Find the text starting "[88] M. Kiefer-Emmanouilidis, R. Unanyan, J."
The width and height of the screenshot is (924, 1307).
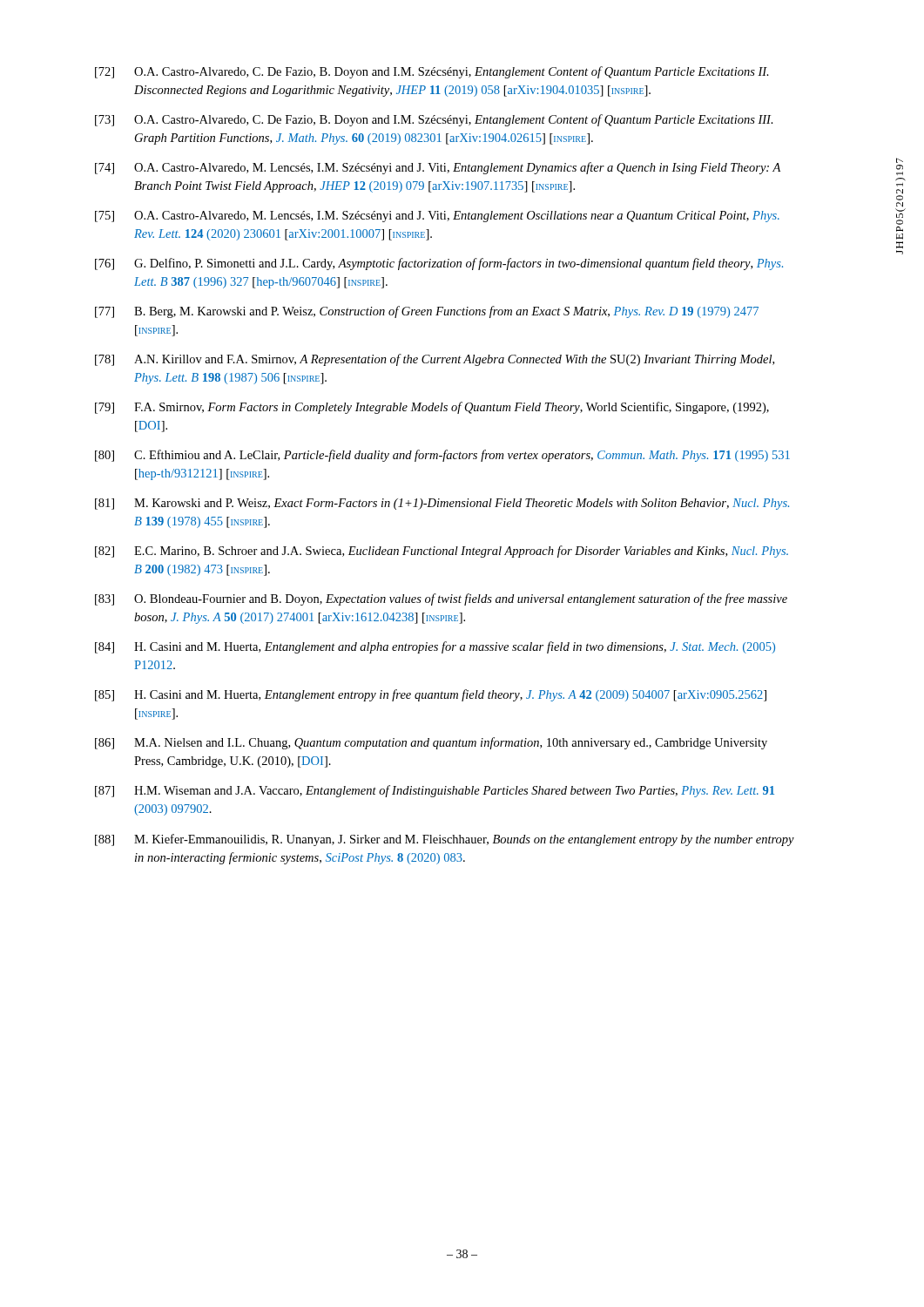pyautogui.click(x=445, y=848)
